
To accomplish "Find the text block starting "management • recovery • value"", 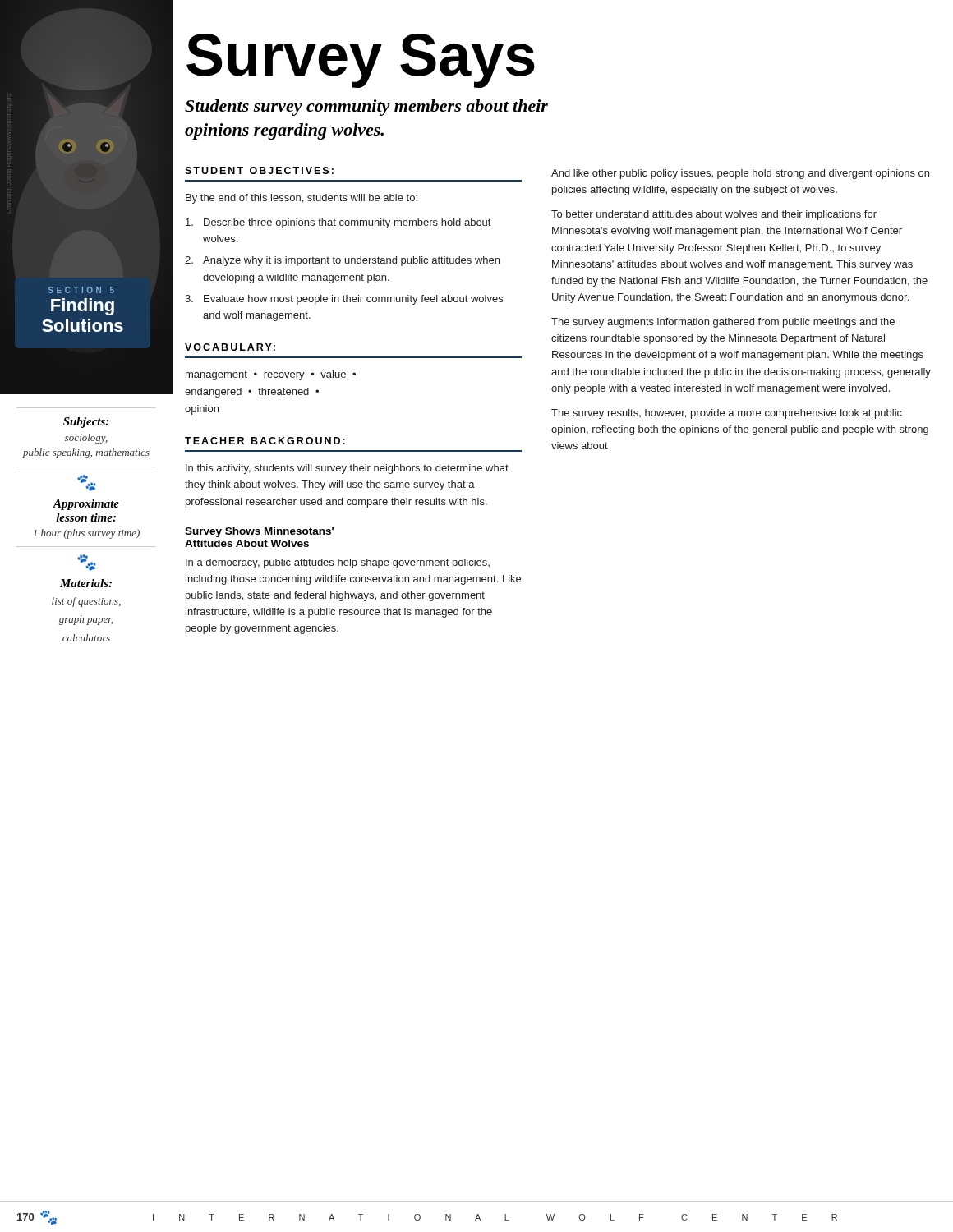I will tap(271, 391).
